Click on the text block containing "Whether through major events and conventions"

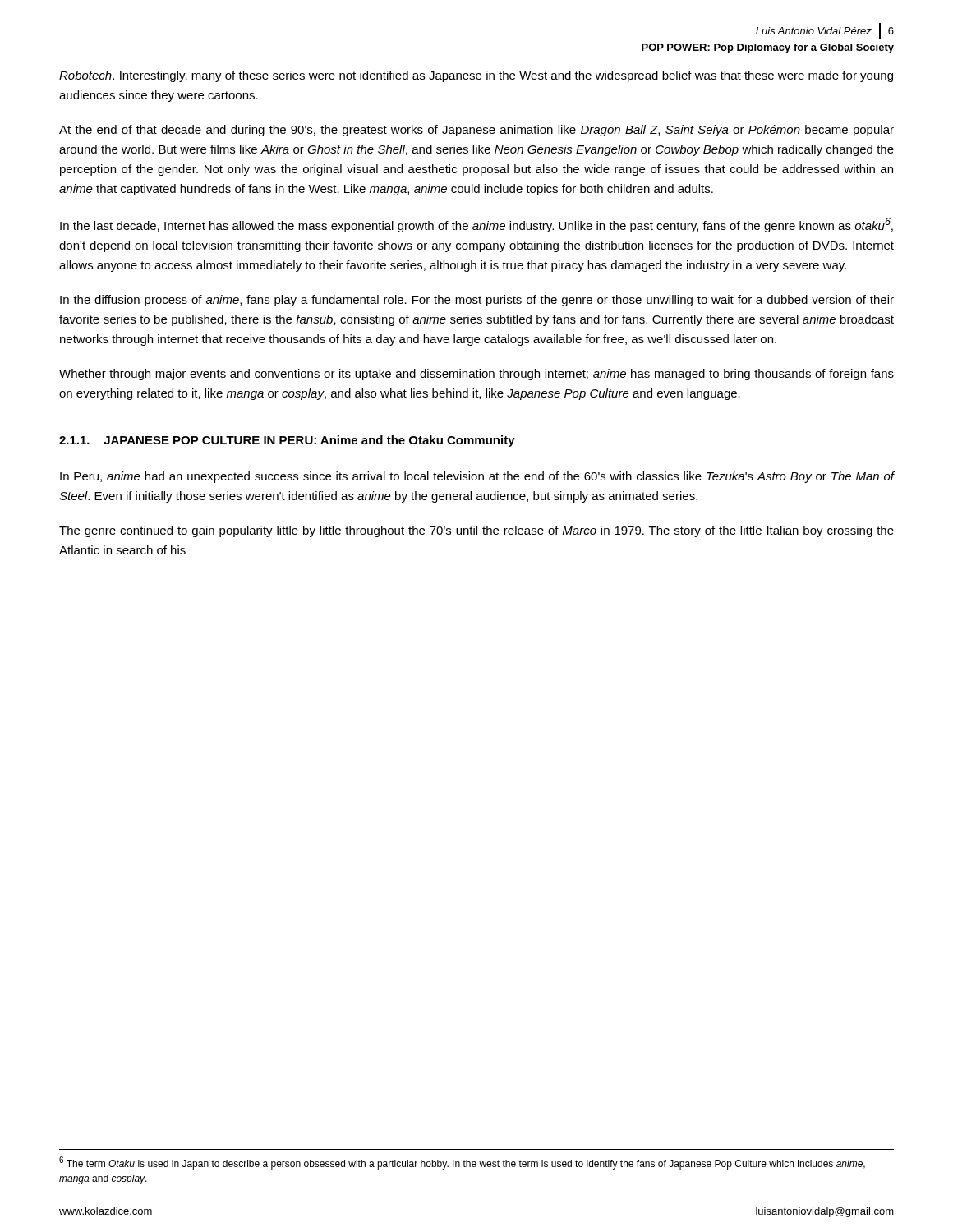476,383
